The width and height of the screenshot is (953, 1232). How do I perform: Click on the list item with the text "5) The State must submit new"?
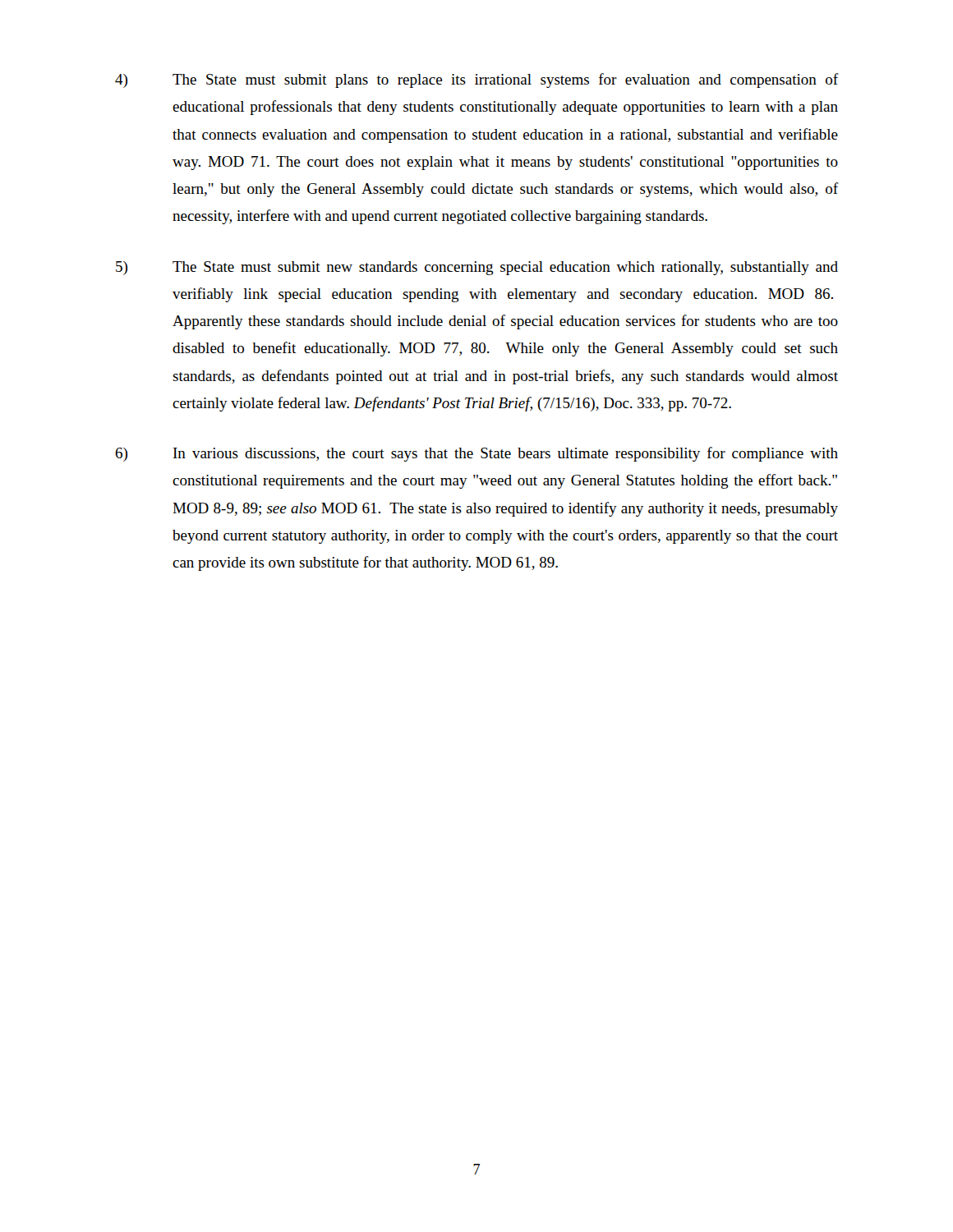click(x=476, y=334)
